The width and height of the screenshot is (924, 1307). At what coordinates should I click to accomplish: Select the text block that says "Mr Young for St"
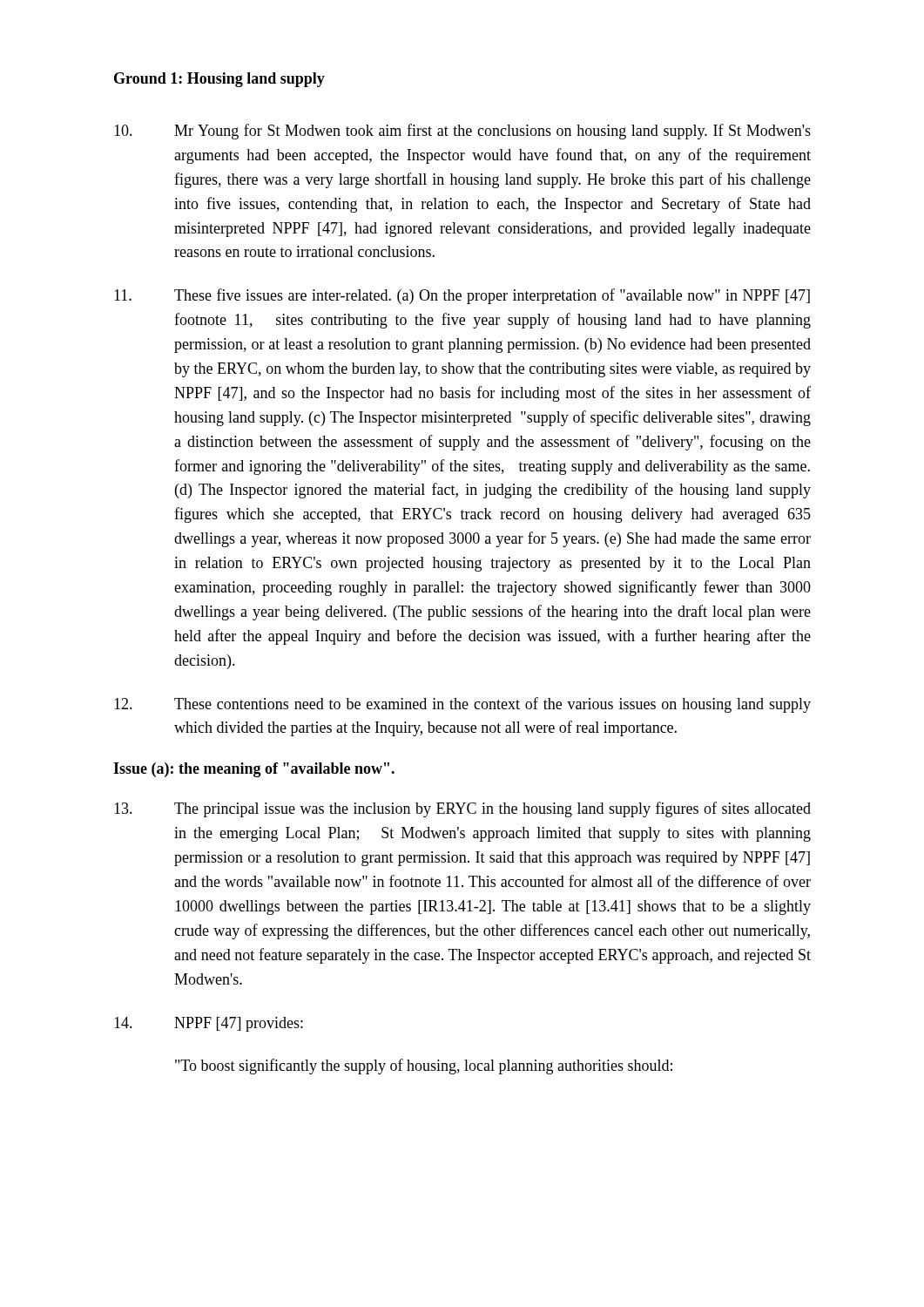point(462,192)
